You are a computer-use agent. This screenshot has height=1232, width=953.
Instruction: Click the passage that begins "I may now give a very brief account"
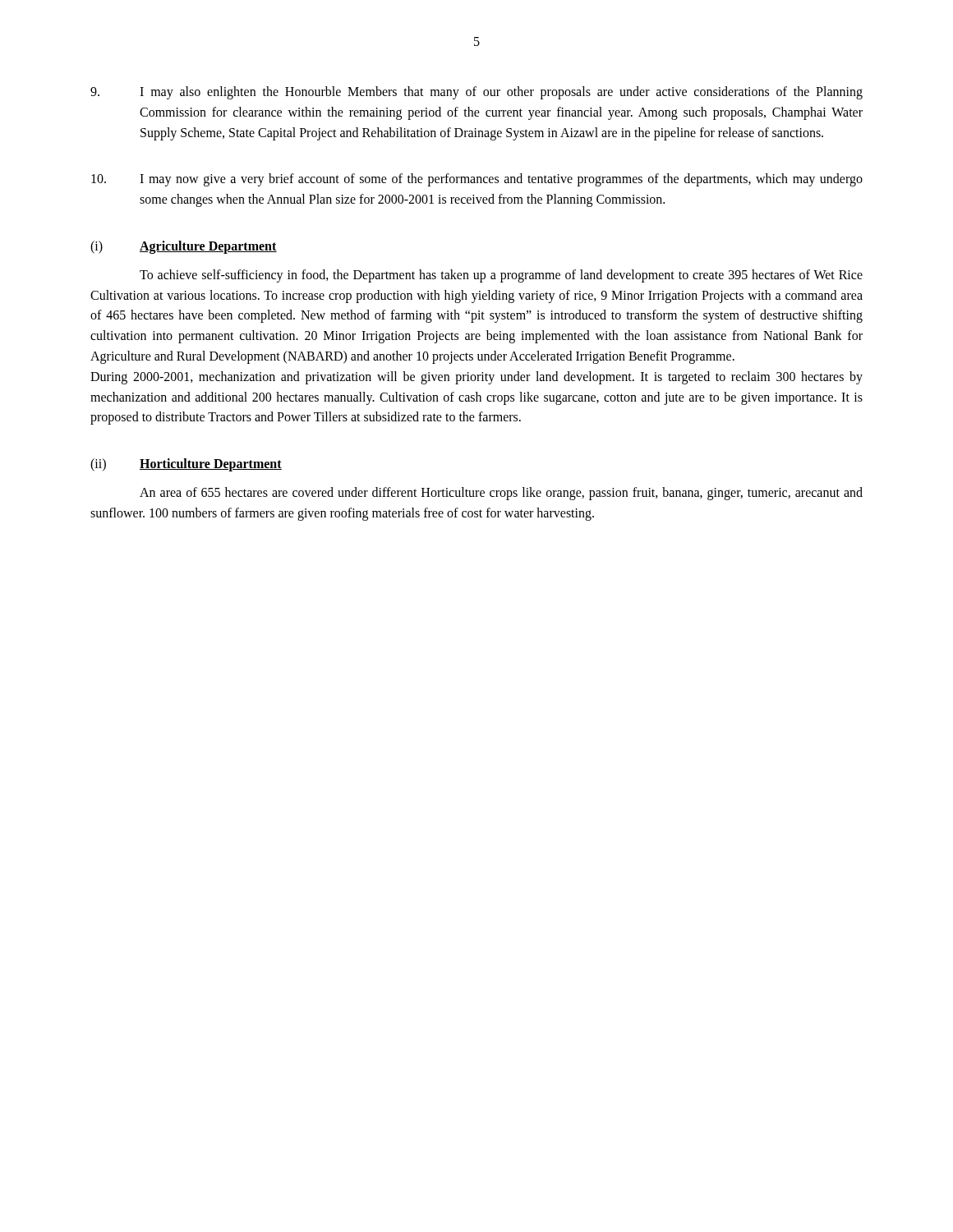pyautogui.click(x=476, y=190)
